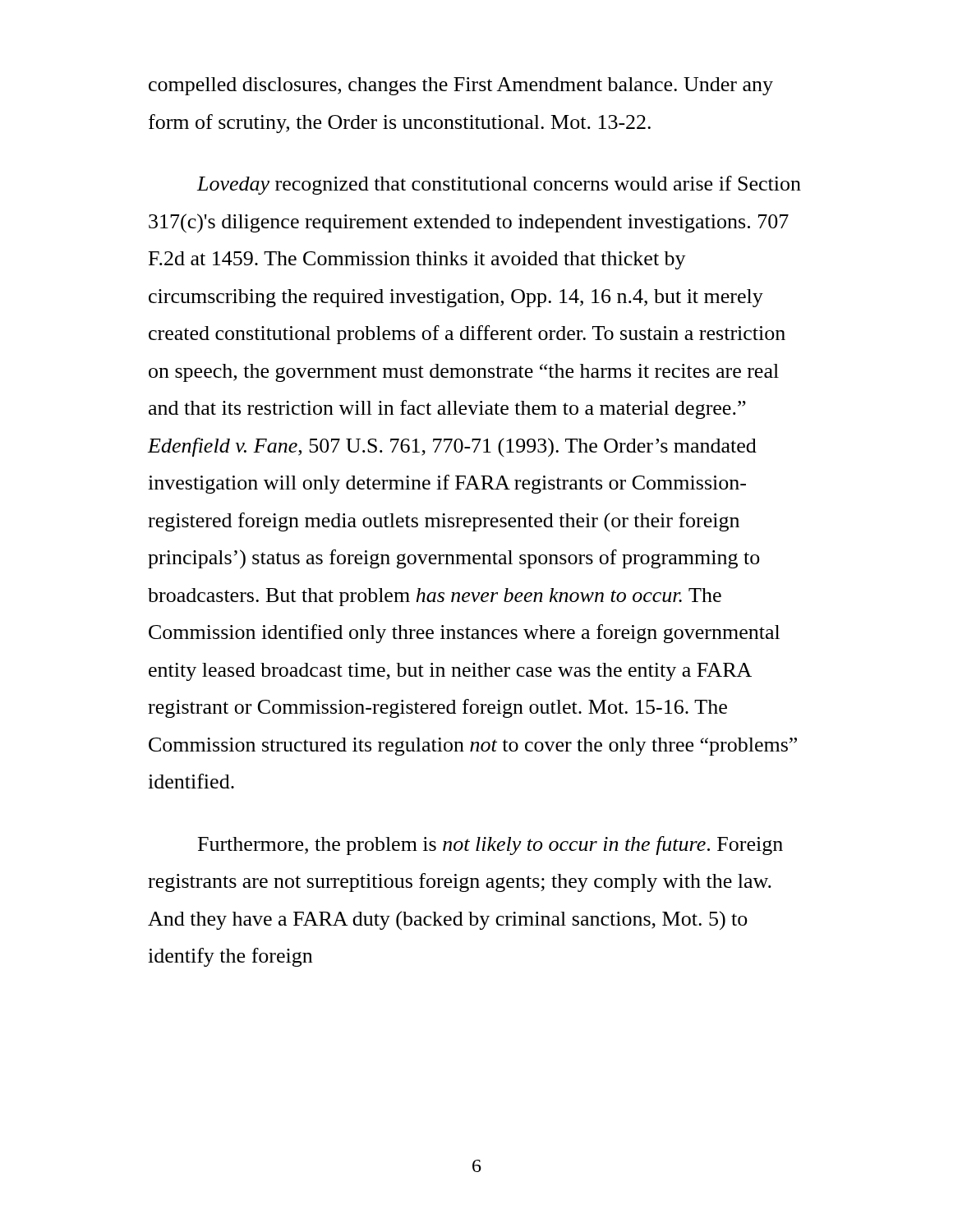The image size is (953, 1232).
Task: Select the text block containing "Loveday recognized that constitutional concerns"
Action: coord(476,483)
